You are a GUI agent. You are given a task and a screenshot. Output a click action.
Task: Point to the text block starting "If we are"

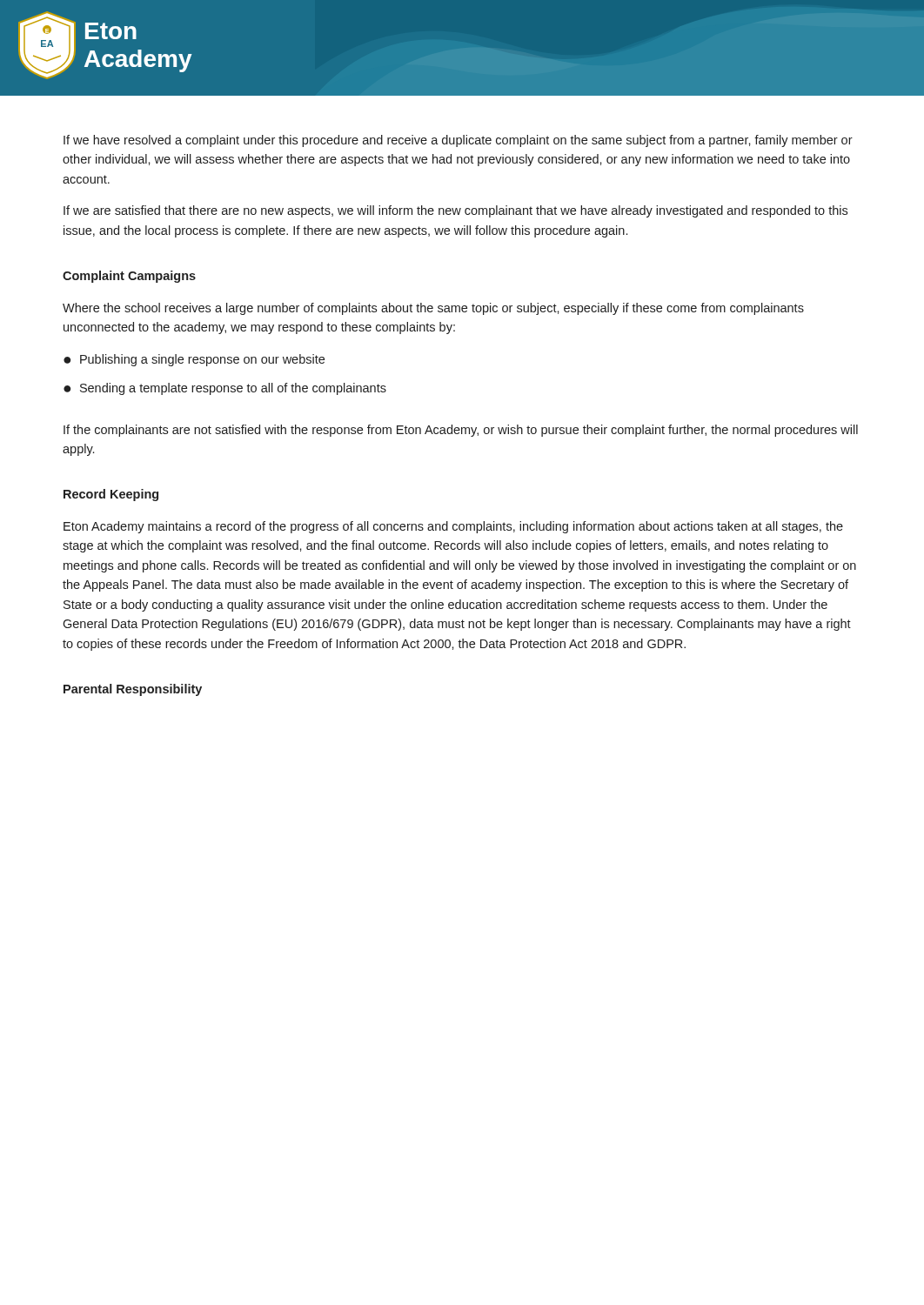pos(462,221)
